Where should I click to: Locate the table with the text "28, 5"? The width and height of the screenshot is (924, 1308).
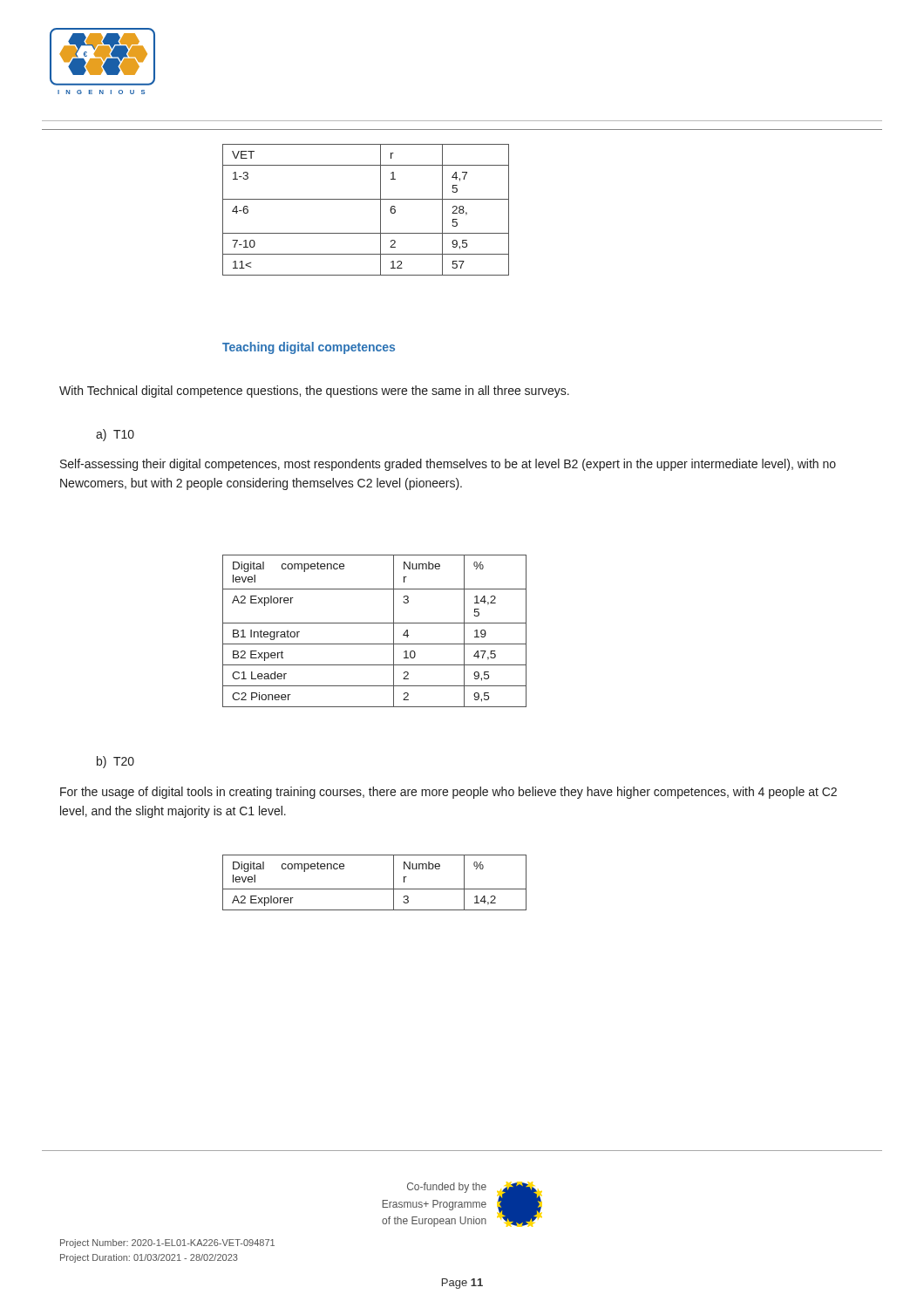pos(366,210)
